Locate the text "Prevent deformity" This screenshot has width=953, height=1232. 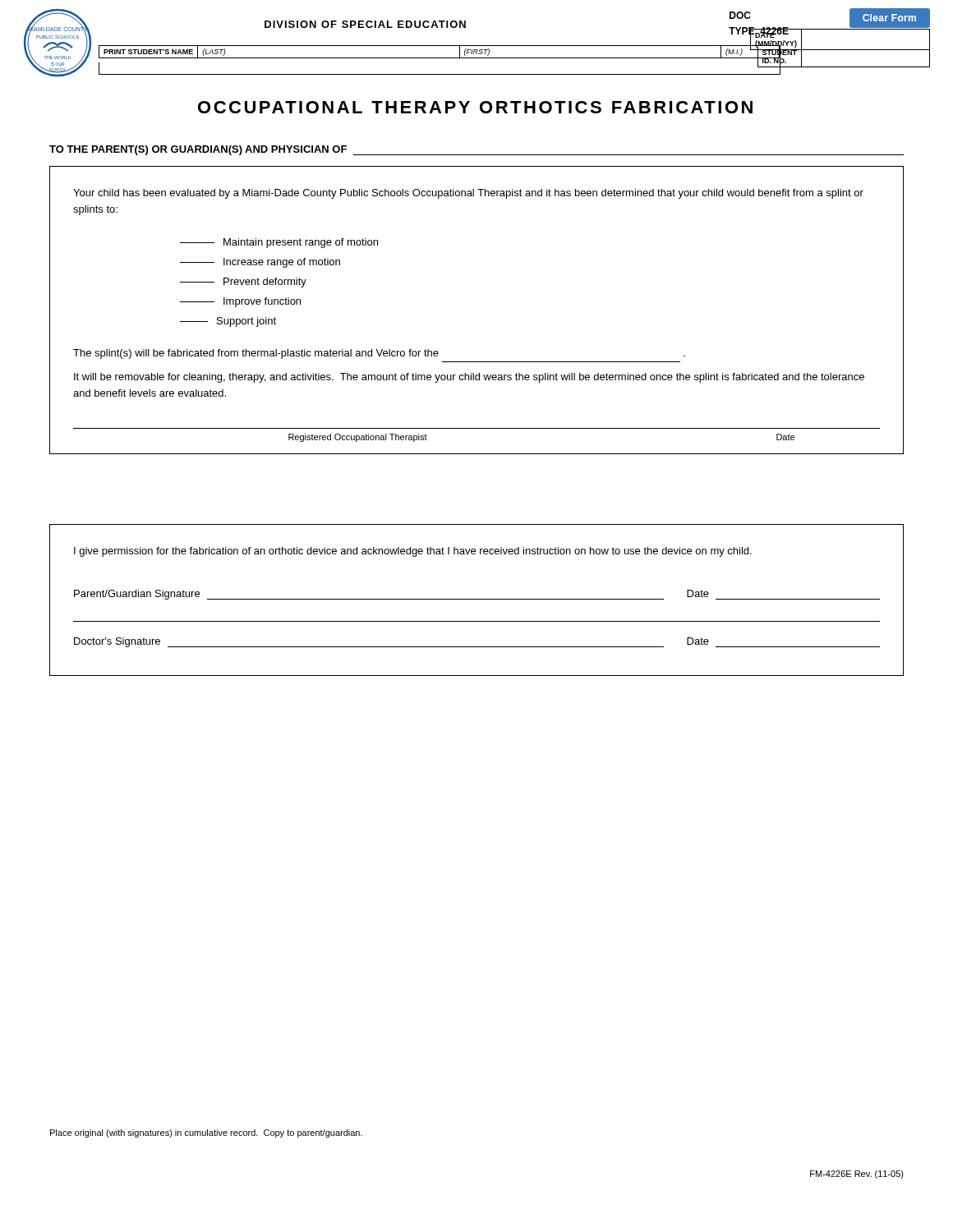point(243,282)
